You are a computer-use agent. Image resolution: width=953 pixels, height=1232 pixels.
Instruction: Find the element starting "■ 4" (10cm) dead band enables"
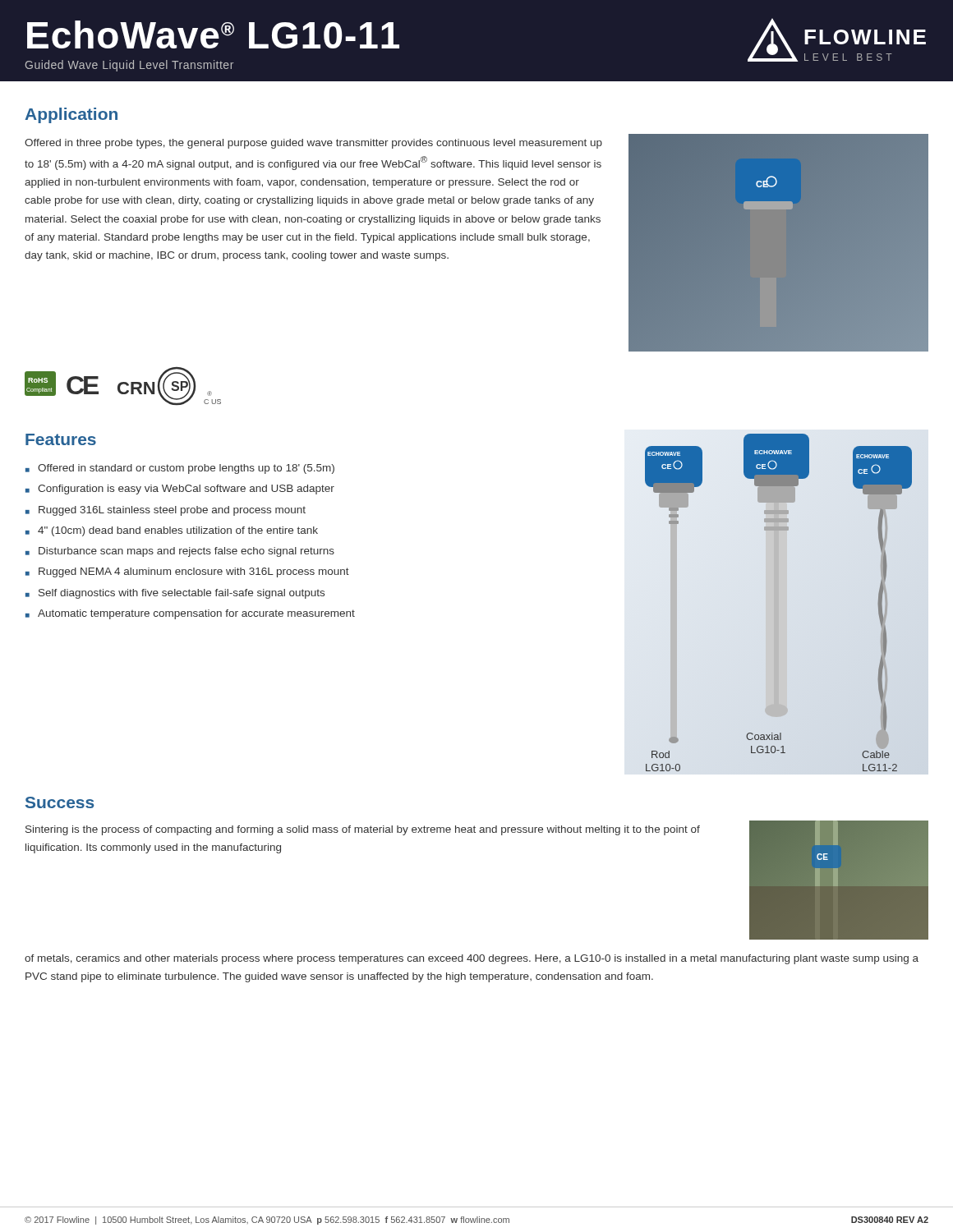[x=171, y=531]
